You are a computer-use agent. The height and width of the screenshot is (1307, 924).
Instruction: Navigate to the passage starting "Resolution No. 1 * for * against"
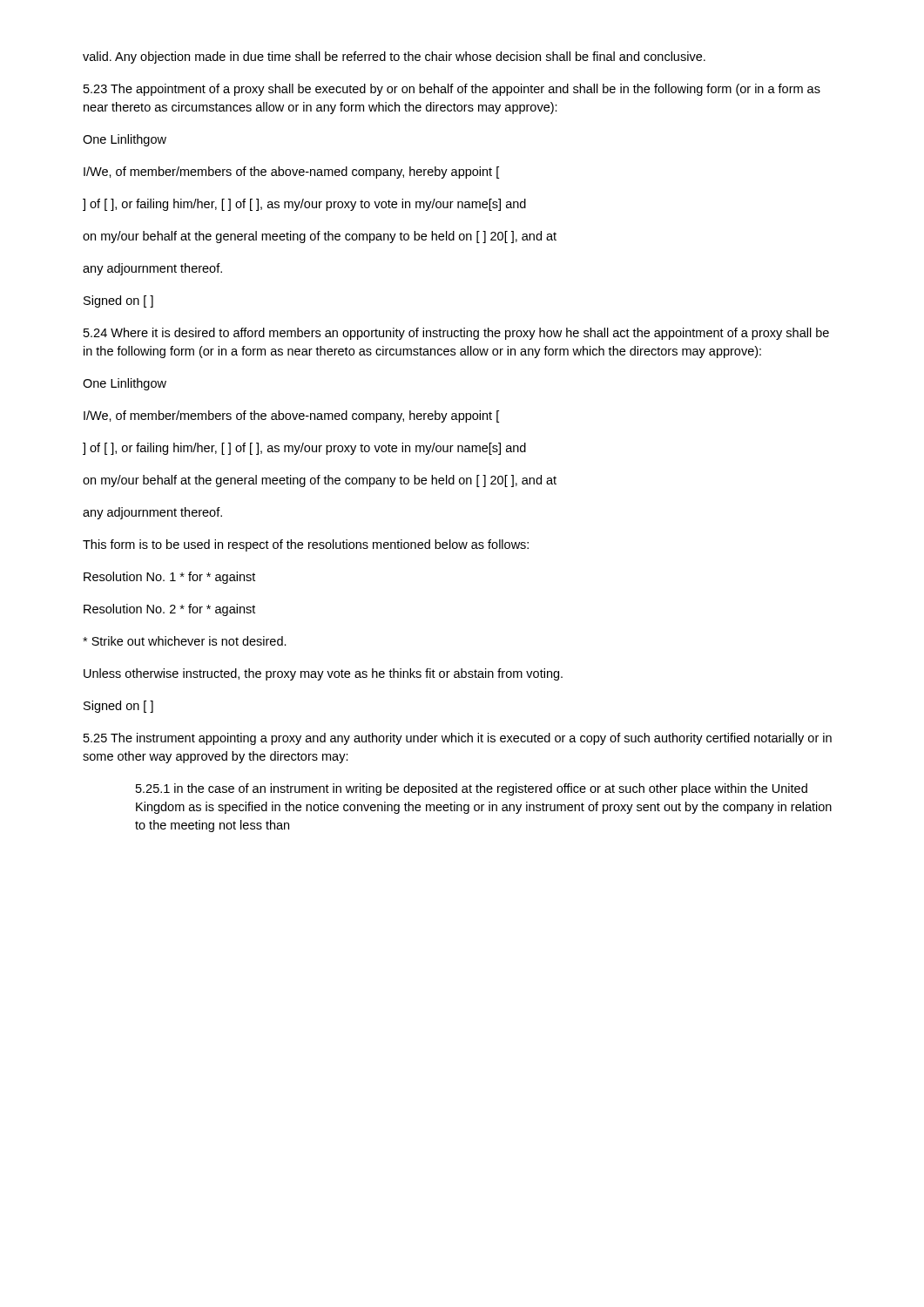click(x=169, y=577)
